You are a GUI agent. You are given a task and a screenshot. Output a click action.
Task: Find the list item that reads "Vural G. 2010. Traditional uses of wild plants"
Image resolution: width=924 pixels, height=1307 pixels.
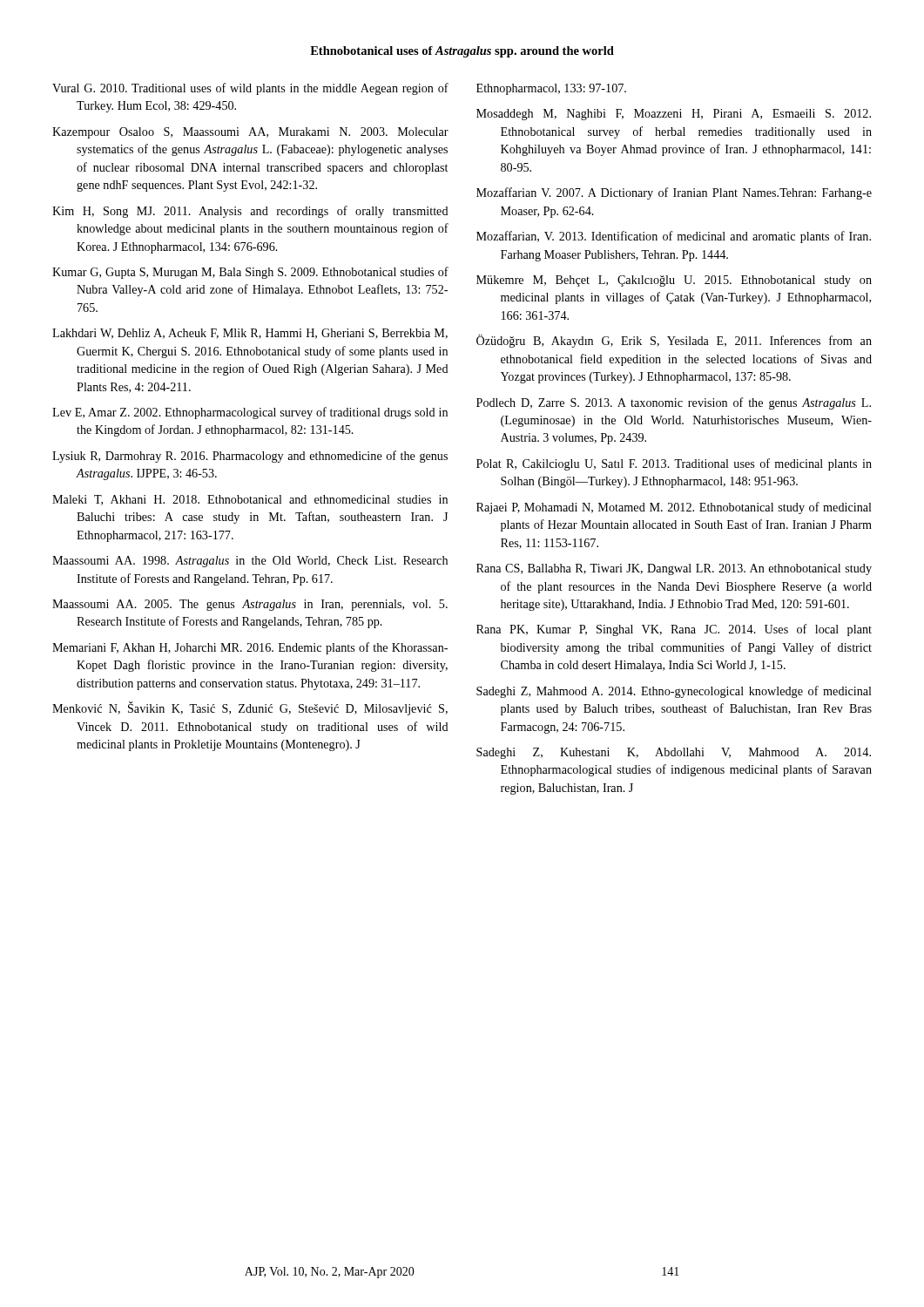(250, 97)
